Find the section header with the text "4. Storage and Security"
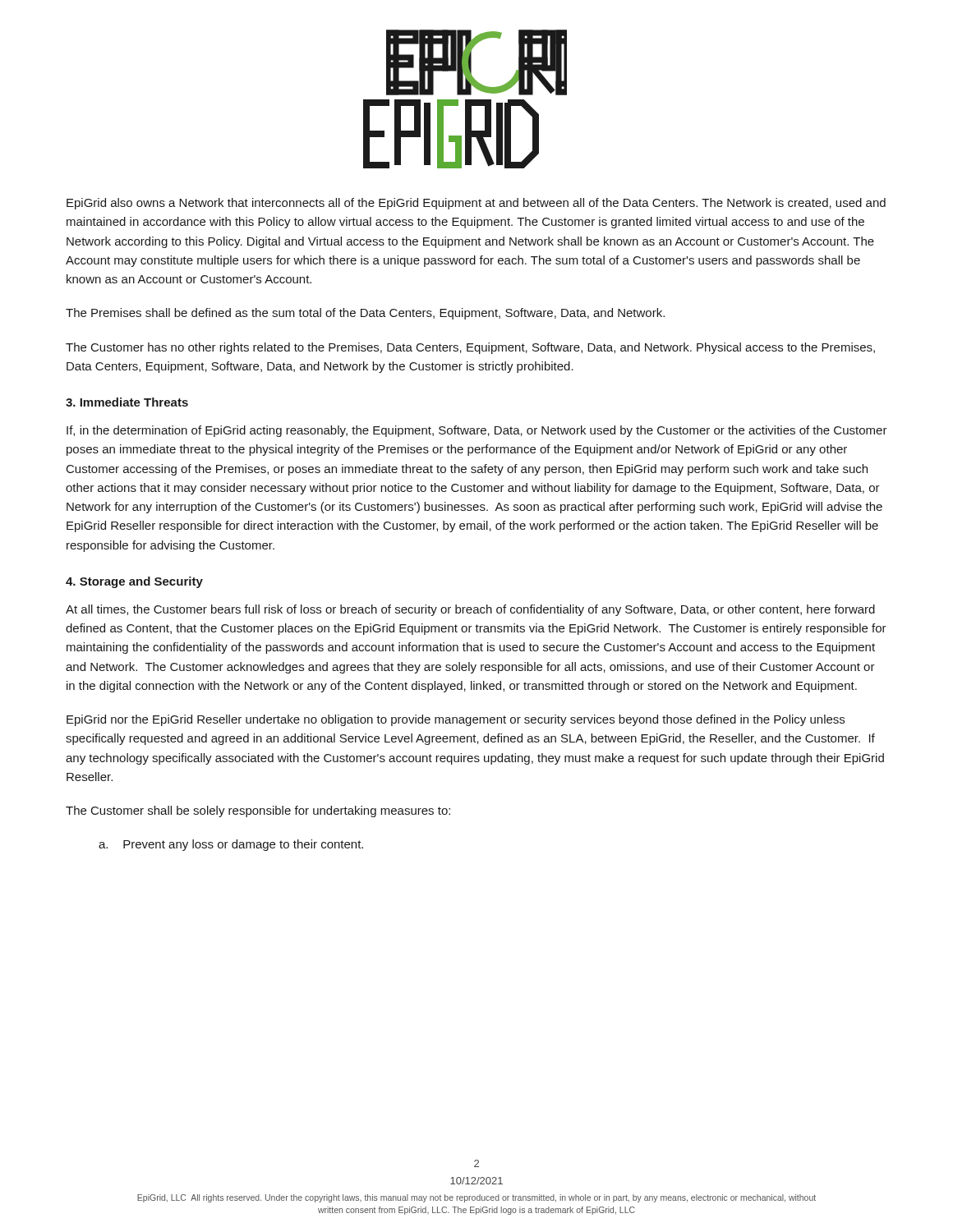 tap(134, 581)
